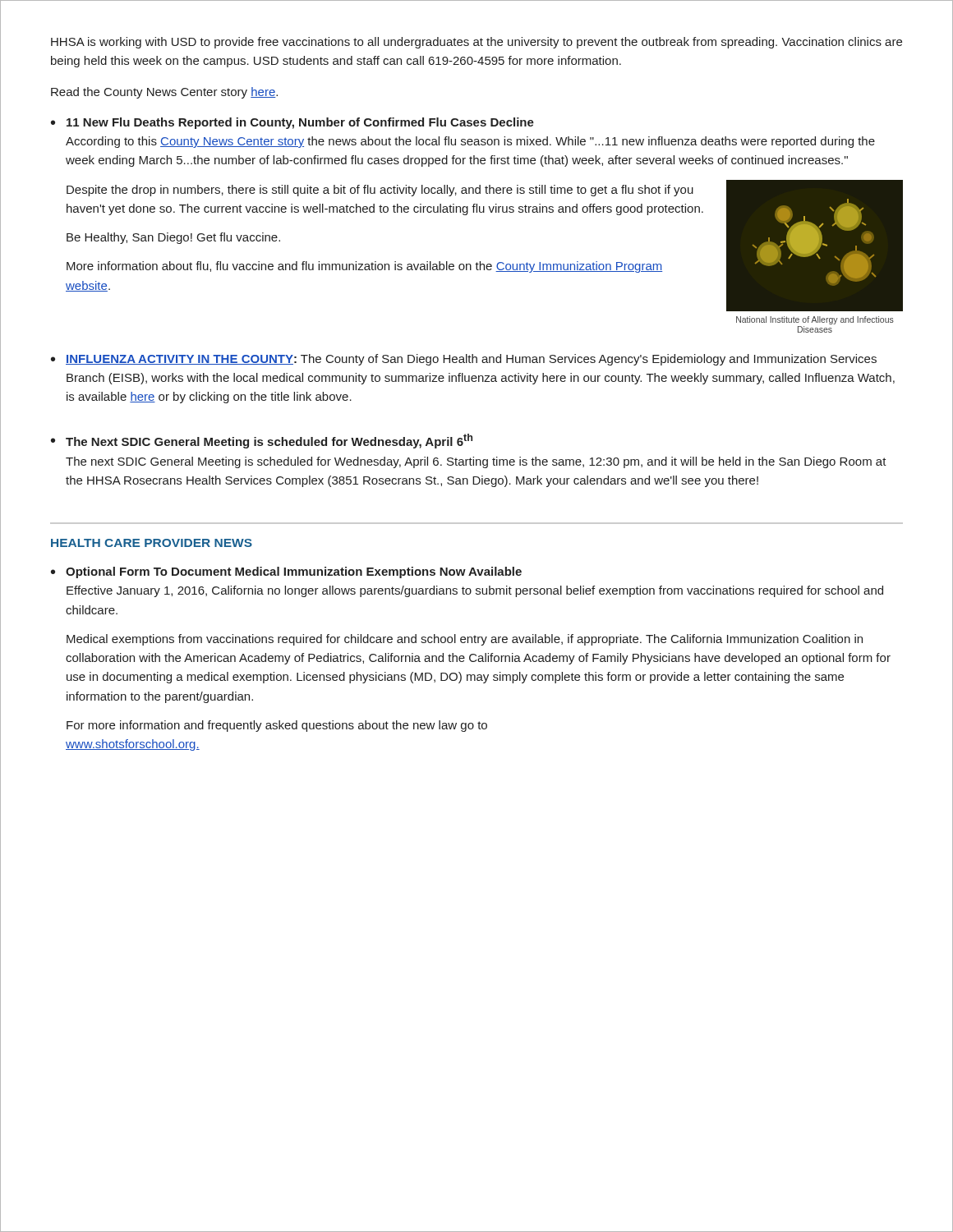This screenshot has width=953, height=1232.
Task: Select the list item with the text "• Optional Form To Document Medical"
Action: 476,663
